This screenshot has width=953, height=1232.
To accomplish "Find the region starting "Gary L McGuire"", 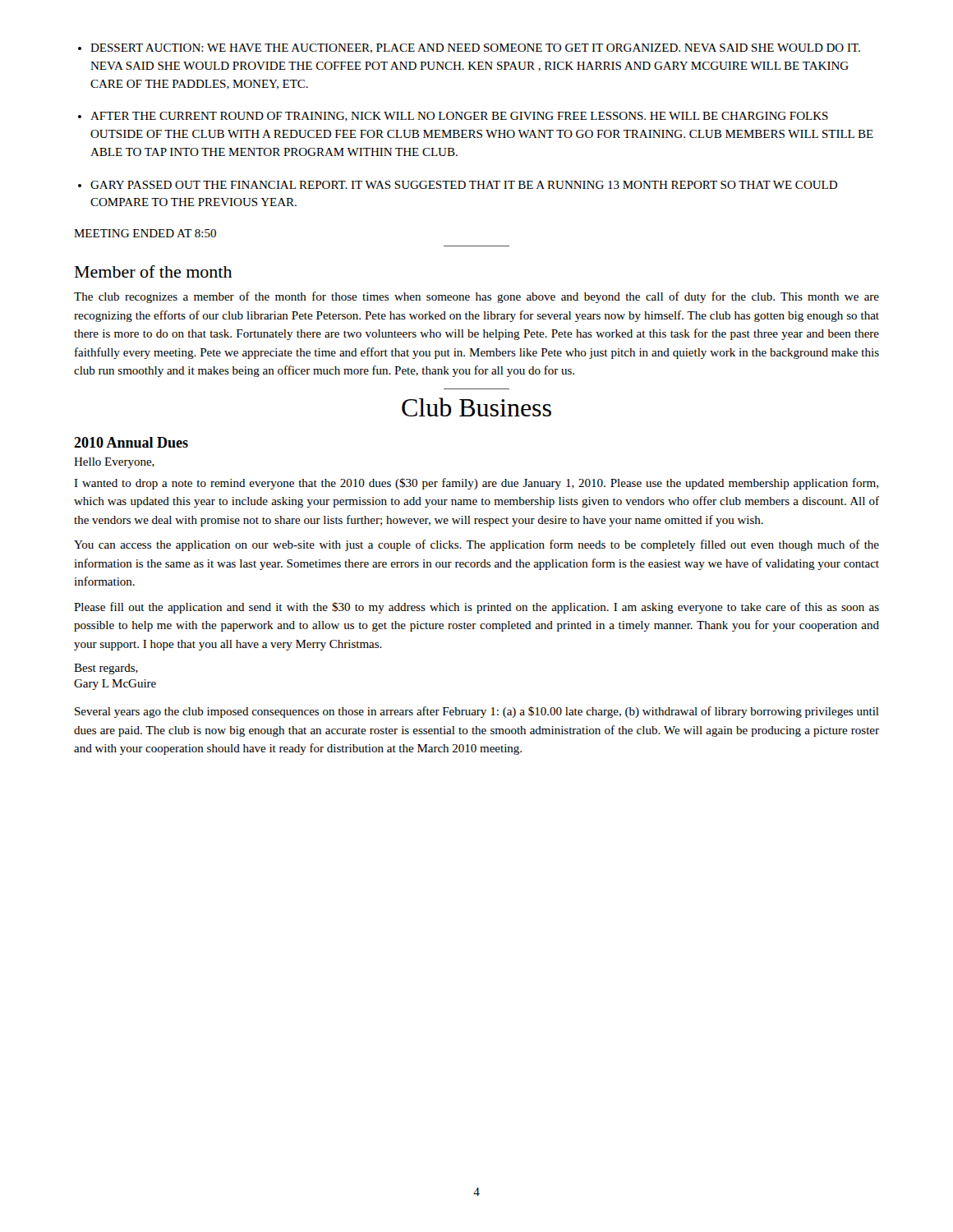I will click(x=115, y=683).
